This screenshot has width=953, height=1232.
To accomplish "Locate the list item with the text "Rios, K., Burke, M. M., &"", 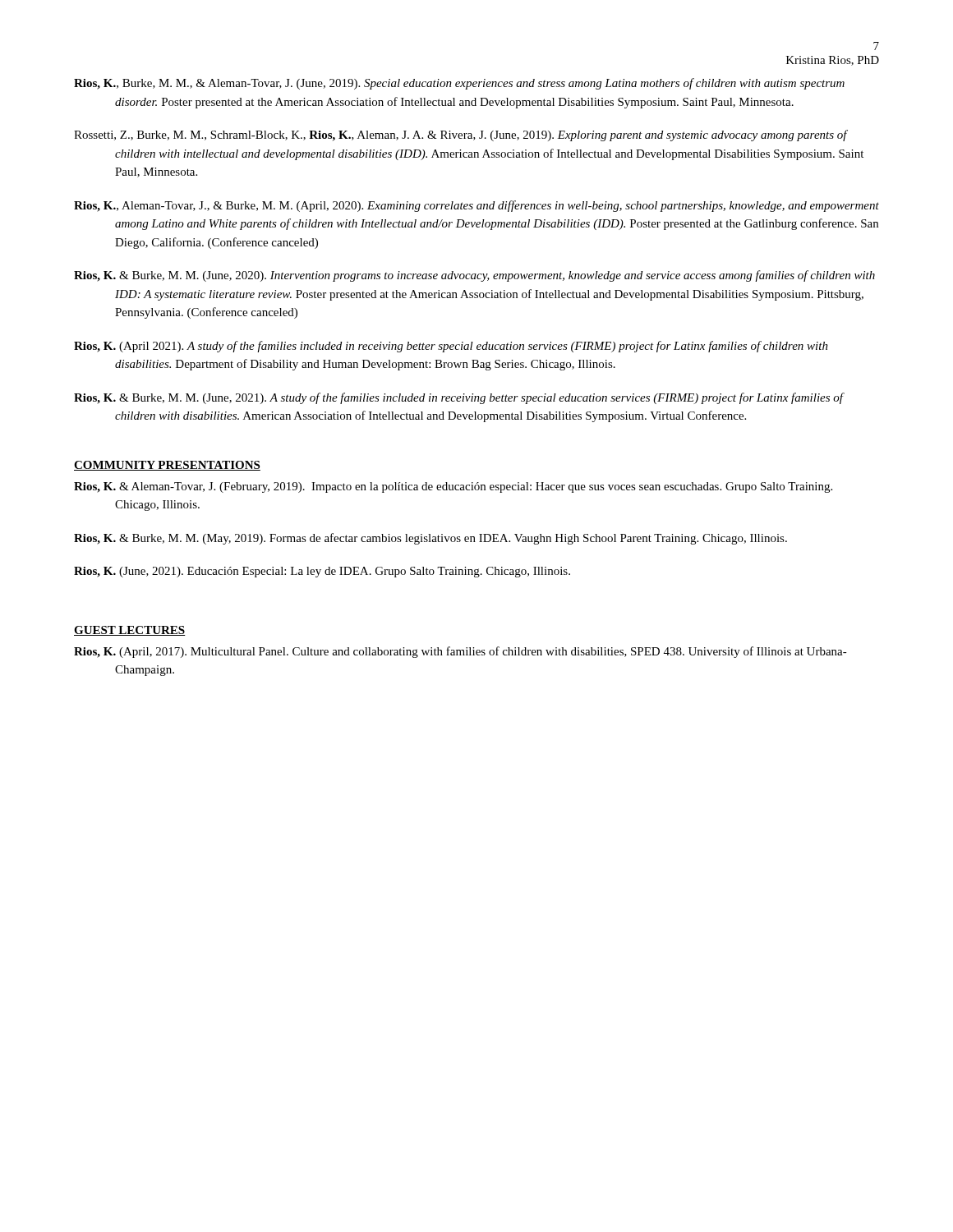I will coord(459,92).
